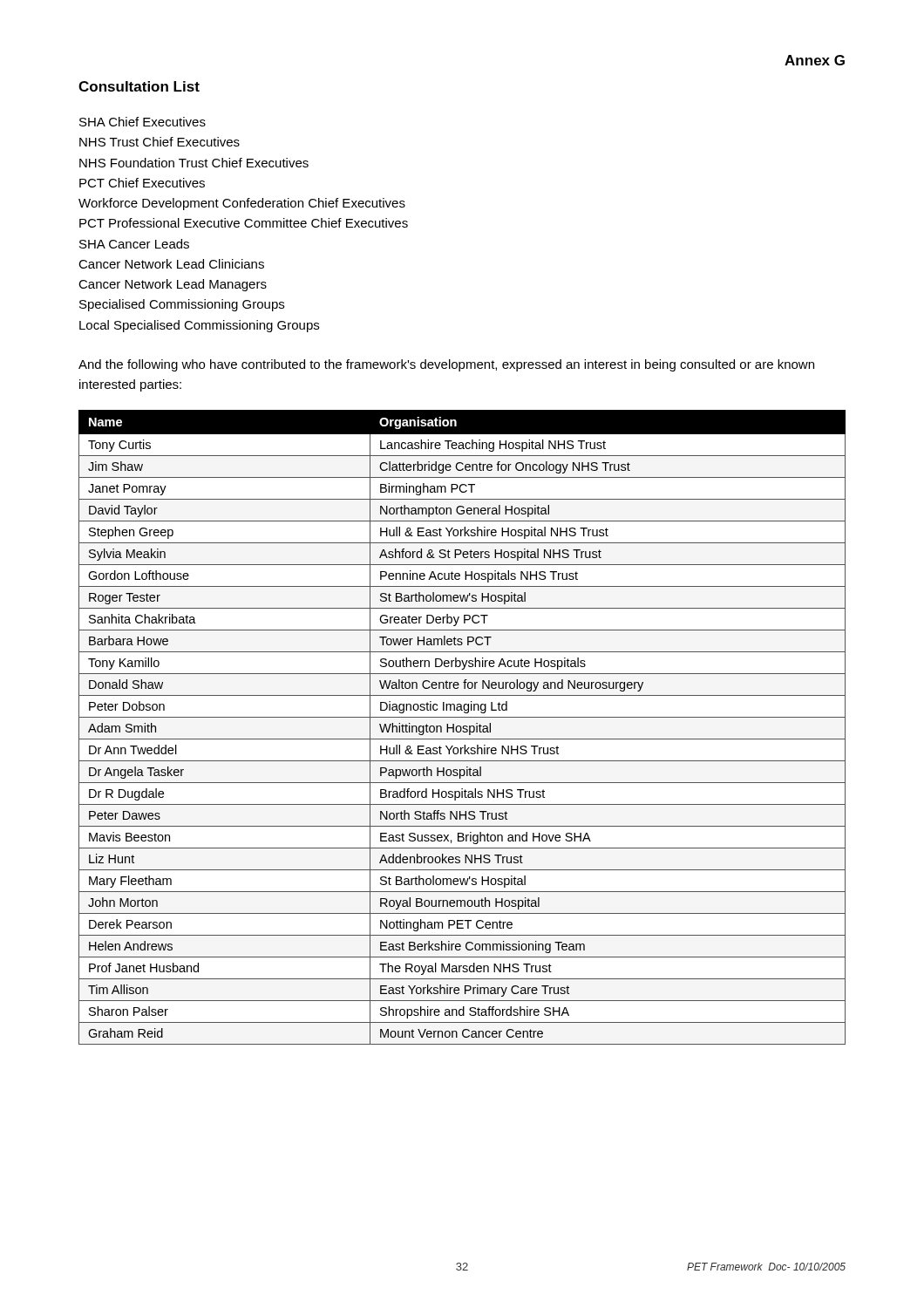Point to the text starting "And the following who have contributed"

pos(447,374)
